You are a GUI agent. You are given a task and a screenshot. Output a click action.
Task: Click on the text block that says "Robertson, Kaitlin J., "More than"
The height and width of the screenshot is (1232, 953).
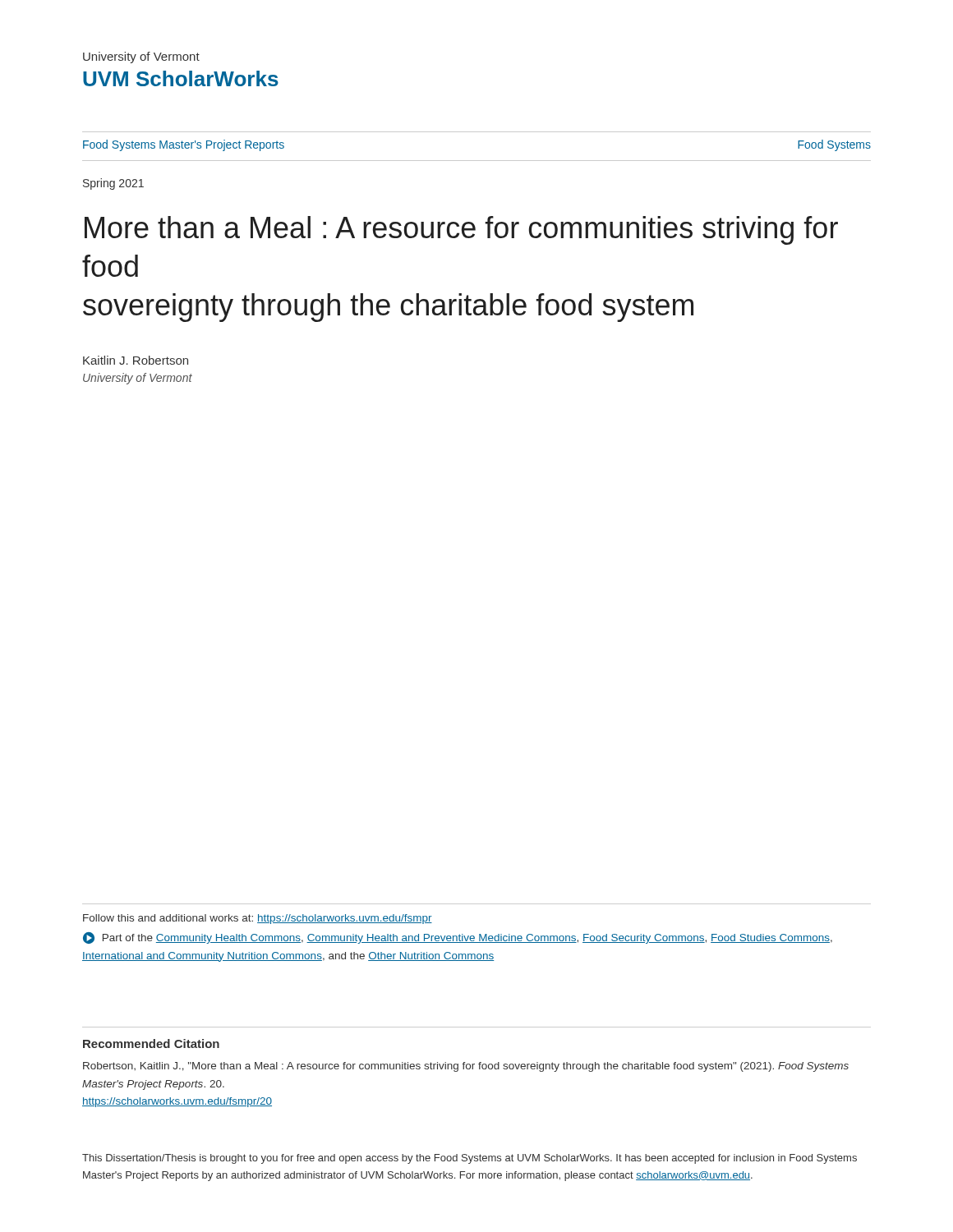(x=466, y=1067)
